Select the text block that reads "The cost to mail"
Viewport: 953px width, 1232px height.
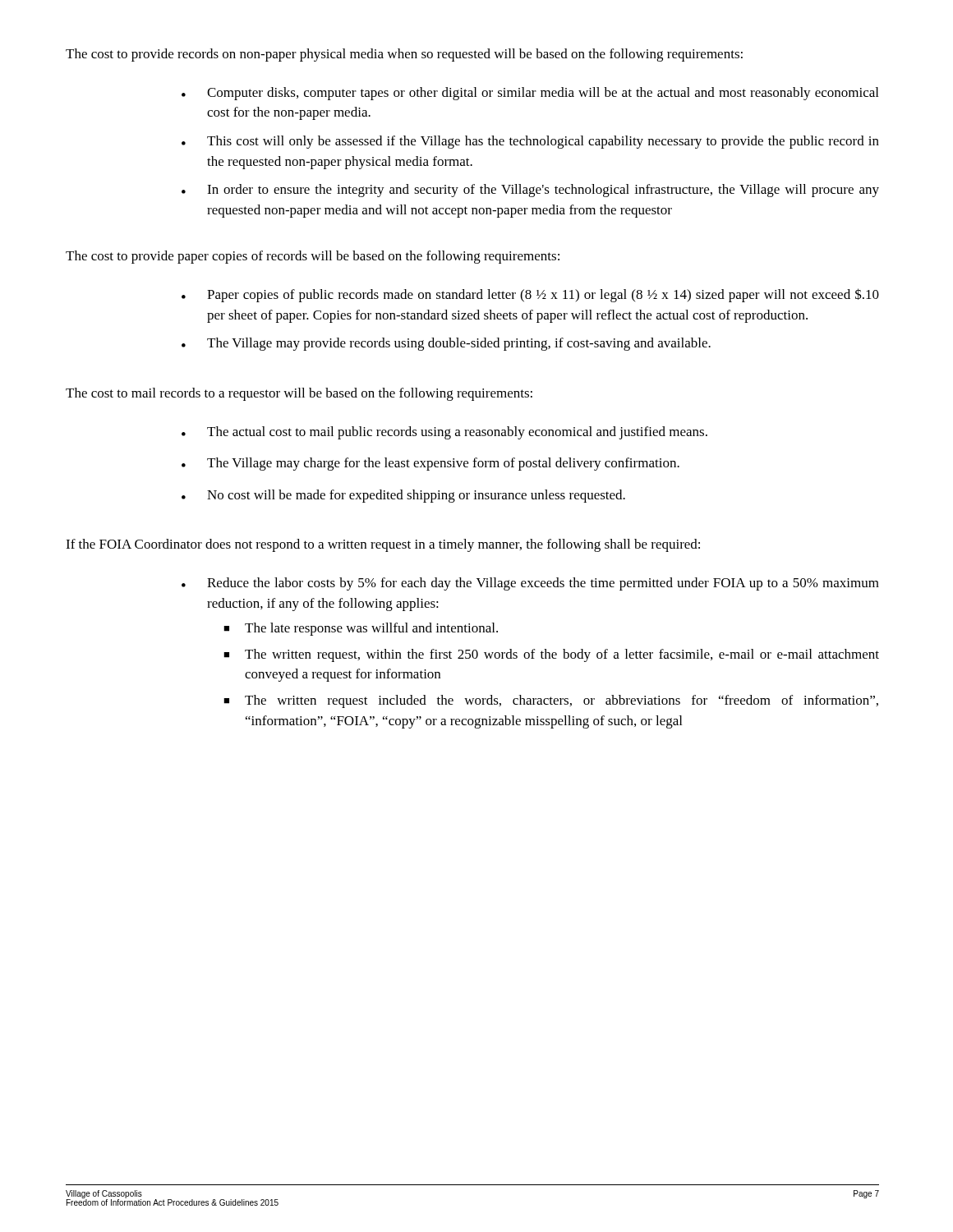(x=300, y=393)
